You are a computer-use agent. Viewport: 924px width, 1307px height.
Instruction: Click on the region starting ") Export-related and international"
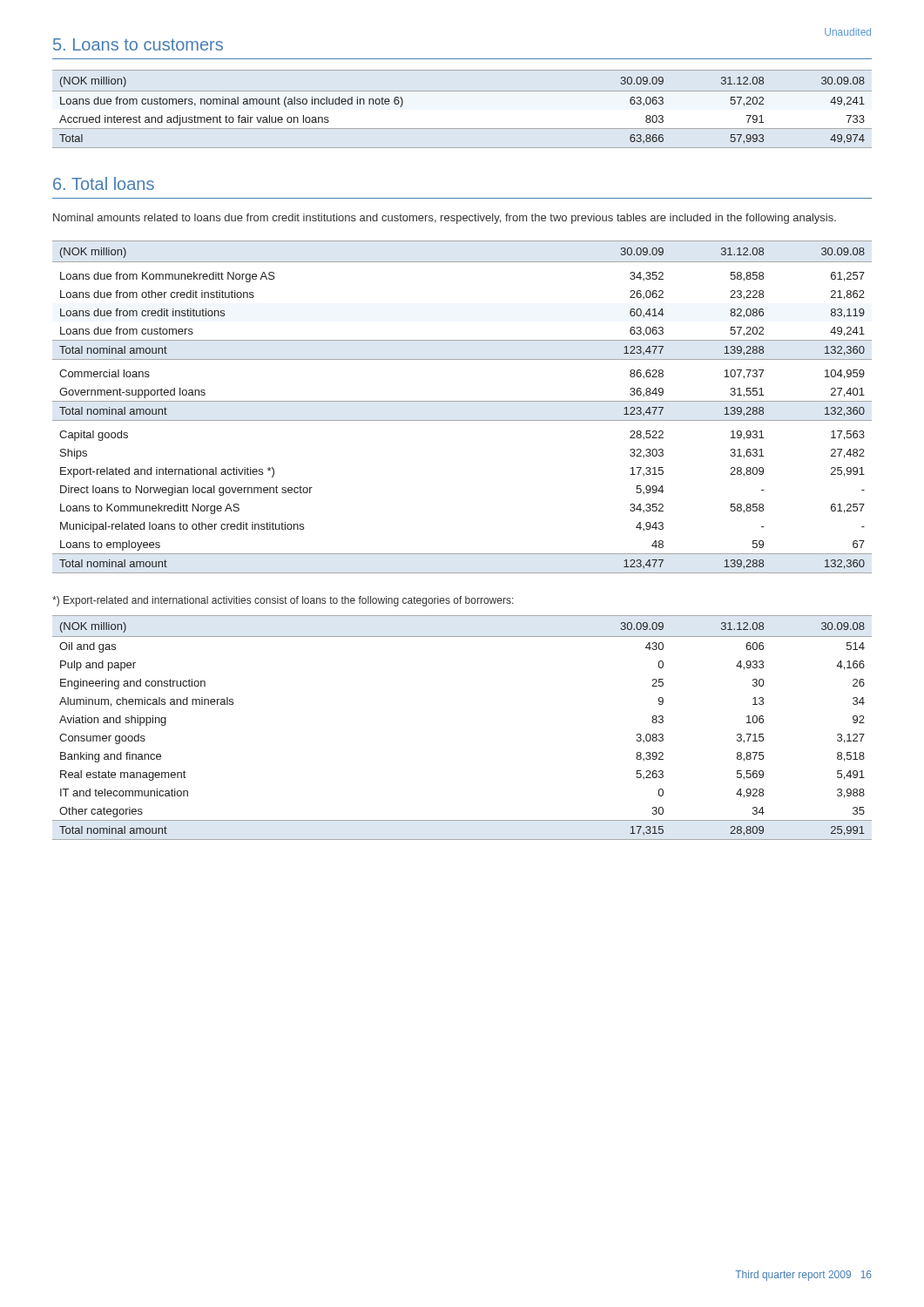click(x=283, y=600)
